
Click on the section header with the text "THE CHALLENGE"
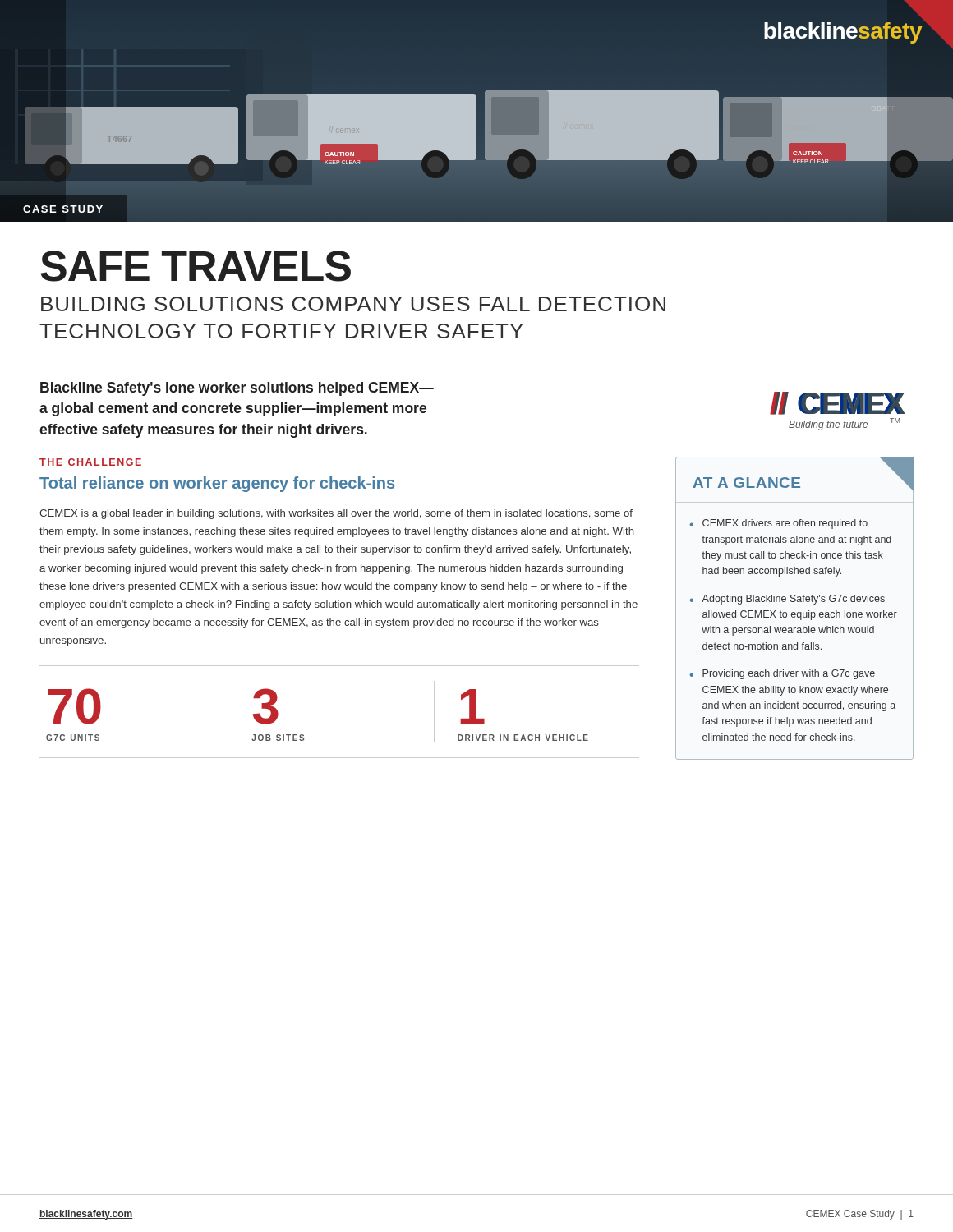pyautogui.click(x=91, y=463)
